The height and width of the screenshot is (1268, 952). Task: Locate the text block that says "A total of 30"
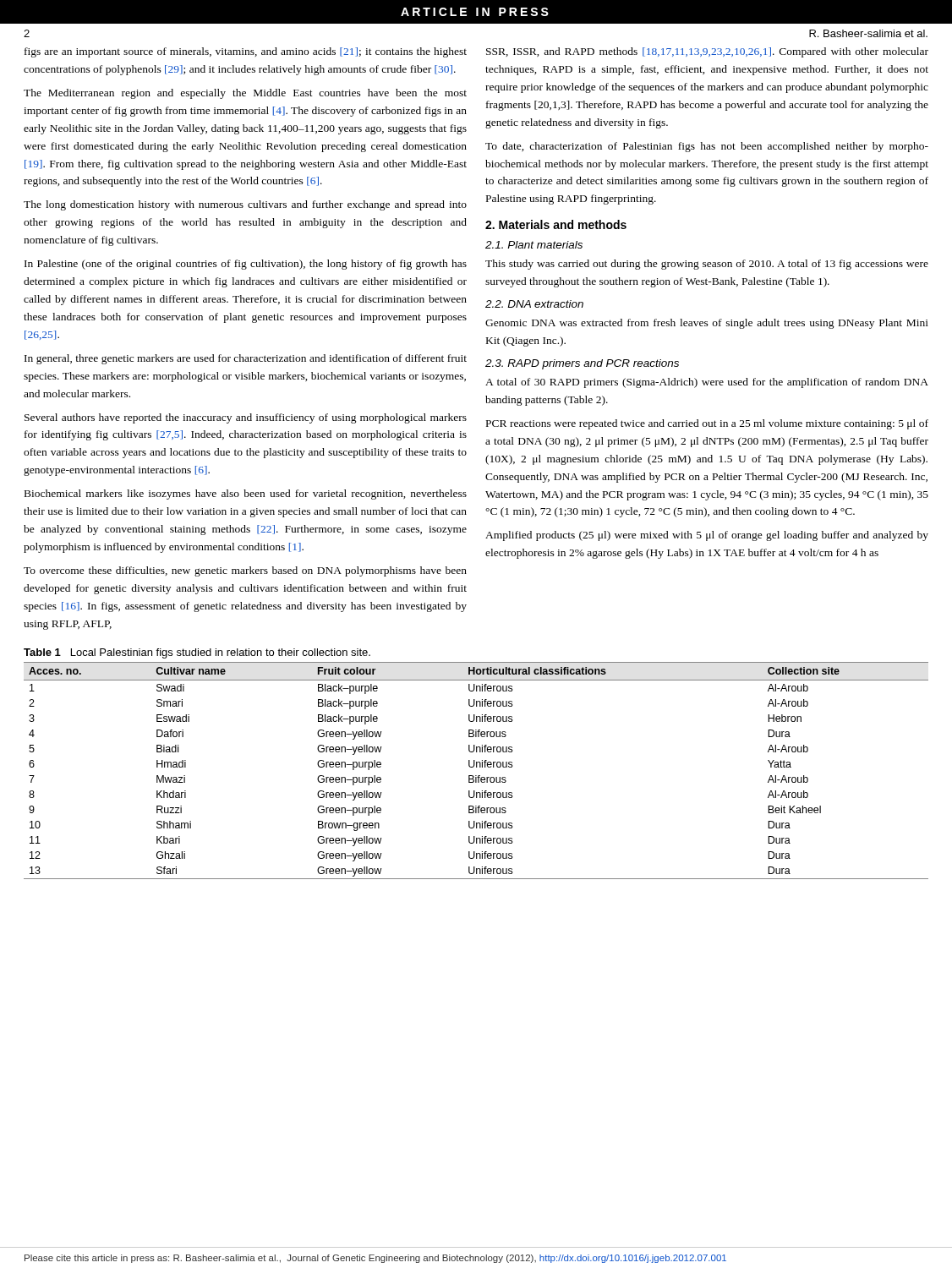[707, 391]
